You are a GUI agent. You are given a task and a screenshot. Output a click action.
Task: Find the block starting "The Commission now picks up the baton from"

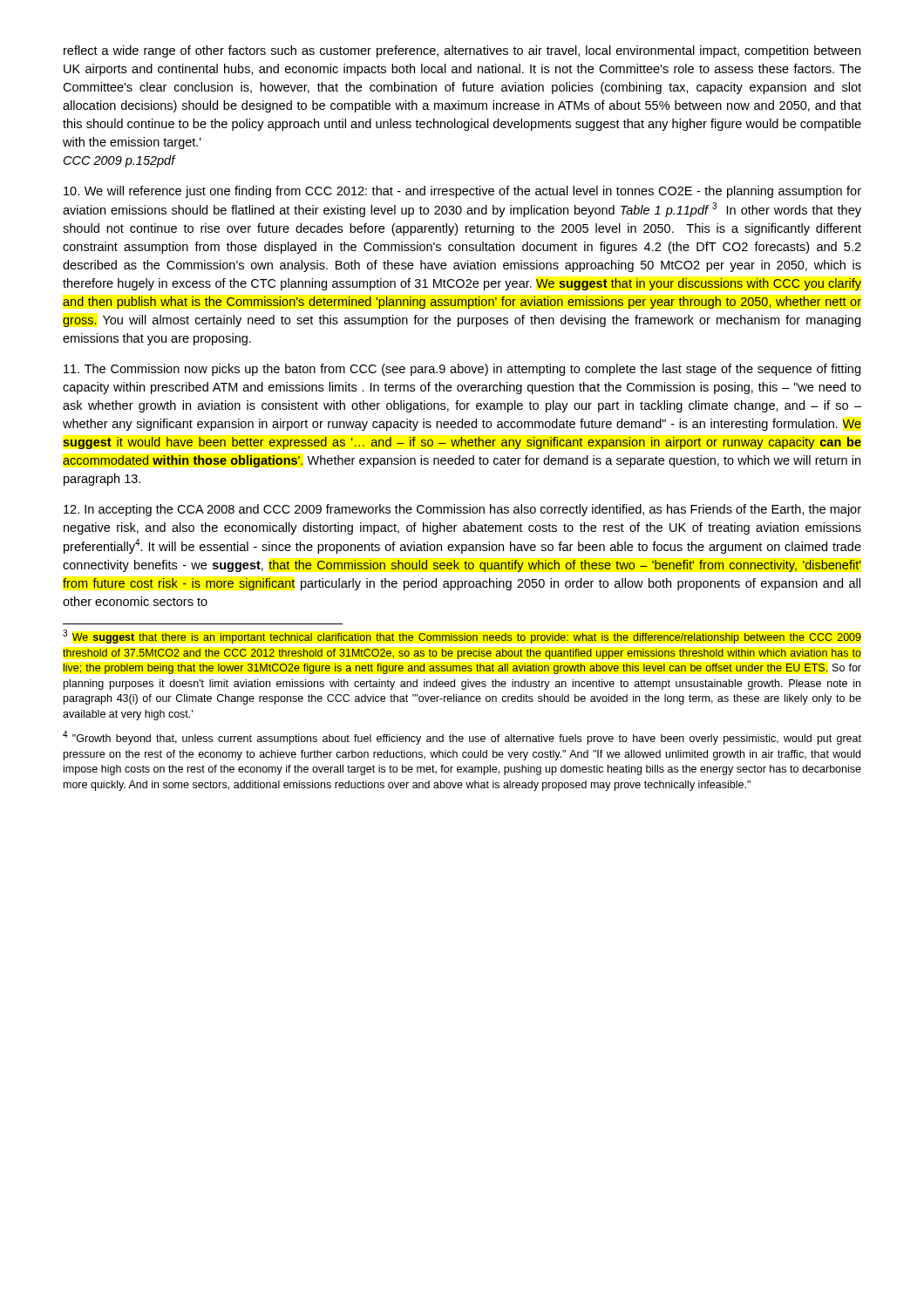coord(462,424)
